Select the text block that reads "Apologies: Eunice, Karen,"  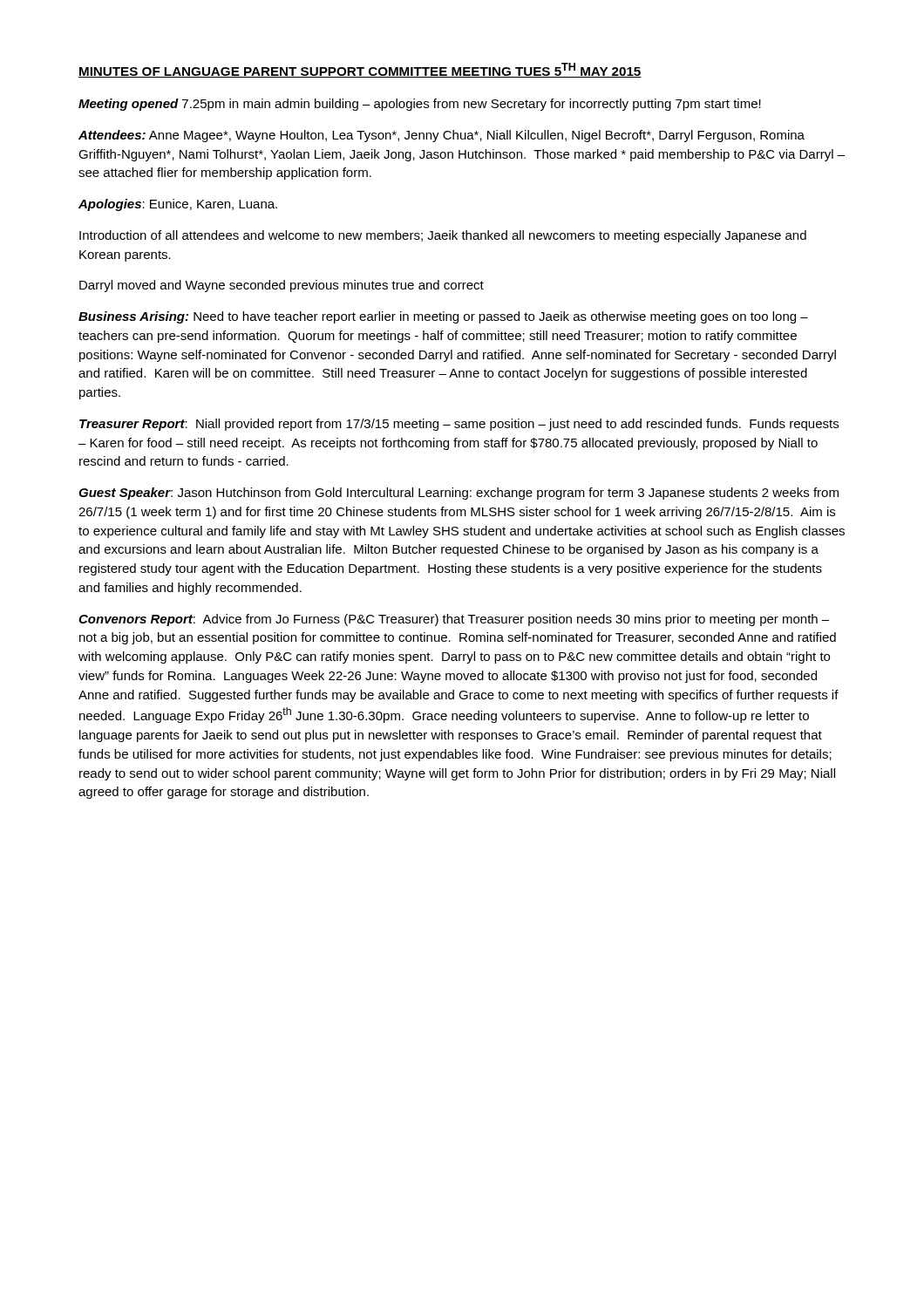178,204
